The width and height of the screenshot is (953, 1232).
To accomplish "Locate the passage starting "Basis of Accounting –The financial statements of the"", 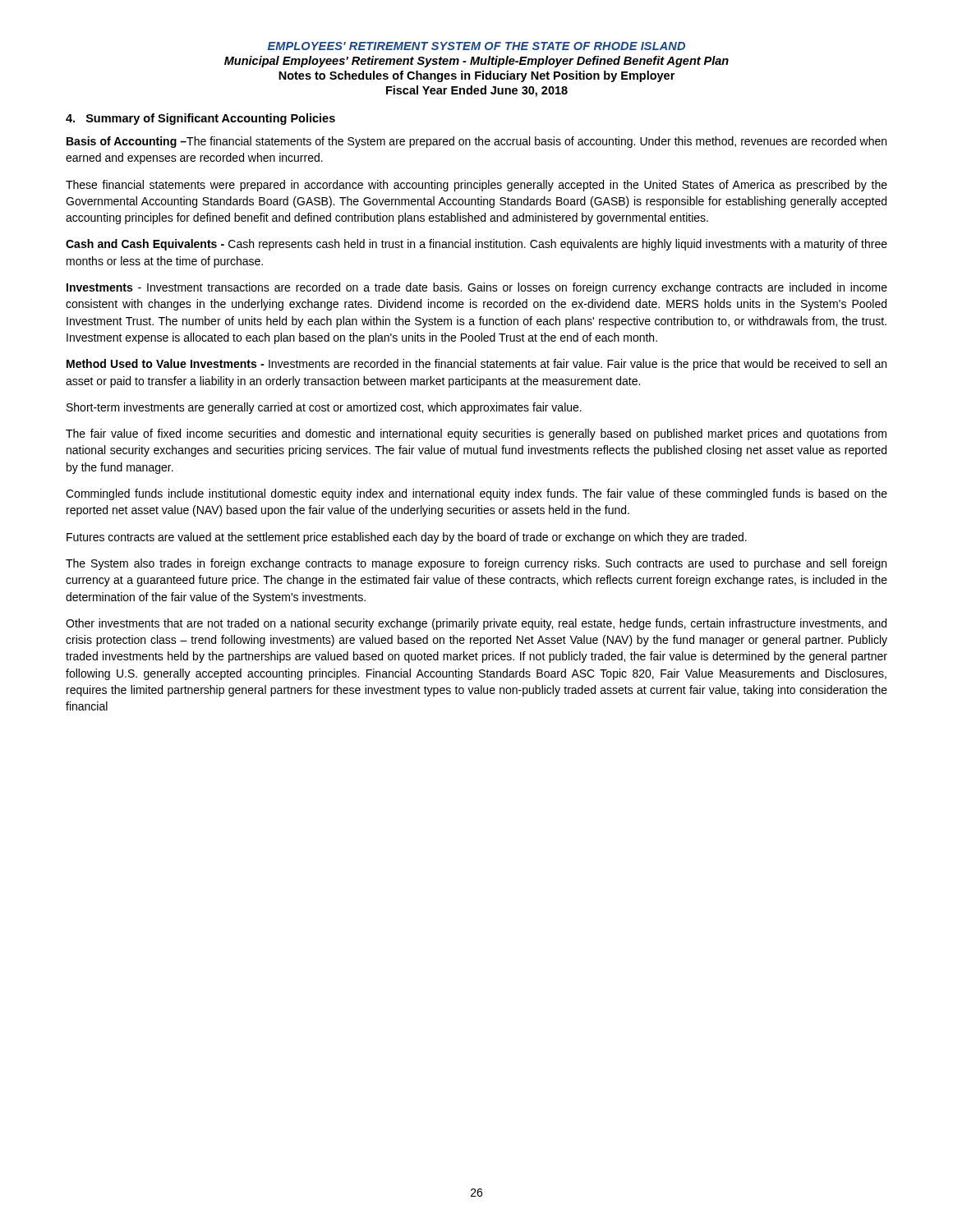I will [x=476, y=150].
